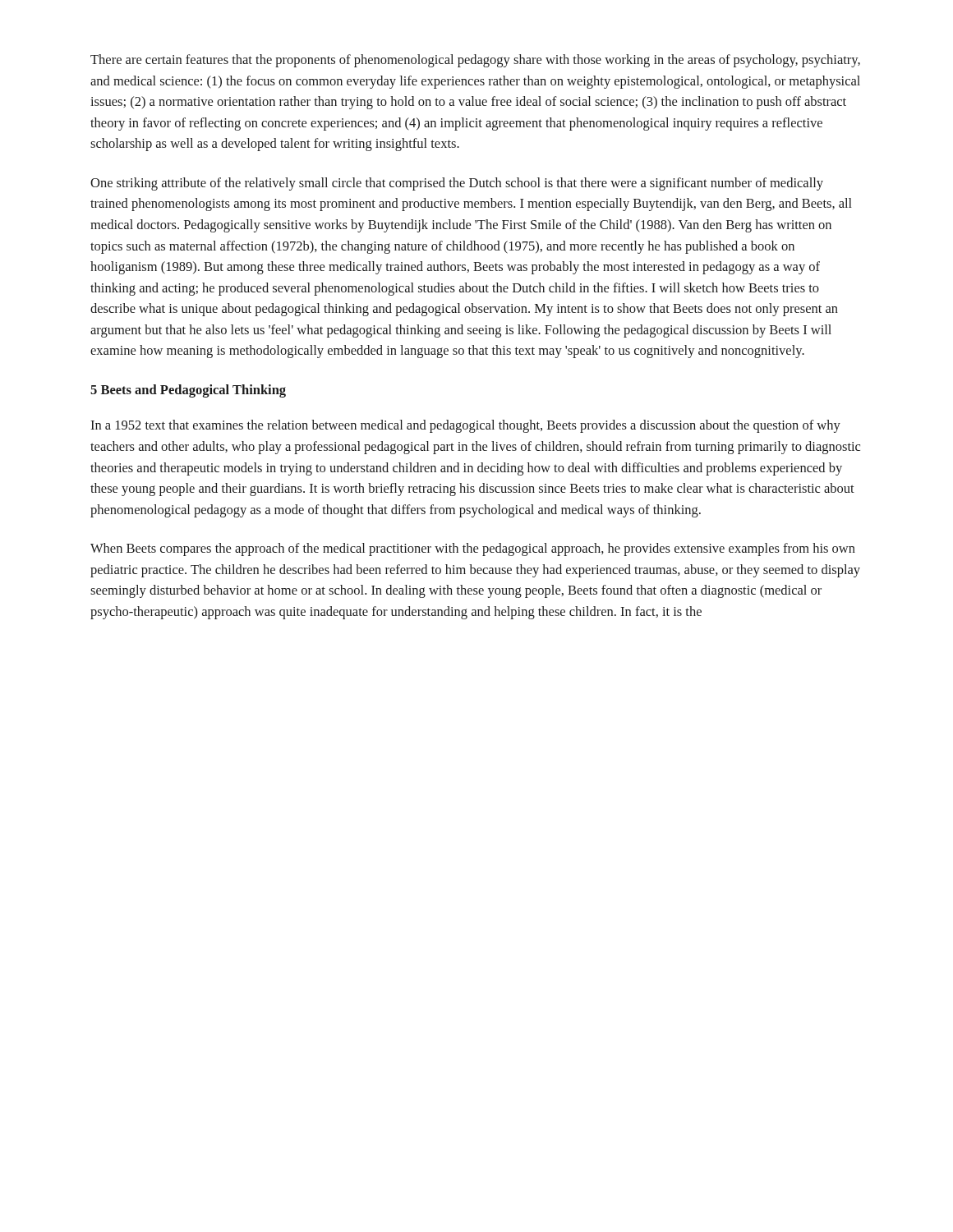Point to the block beginning "One striking attribute of the"
This screenshot has height=1232, width=953.
[471, 267]
